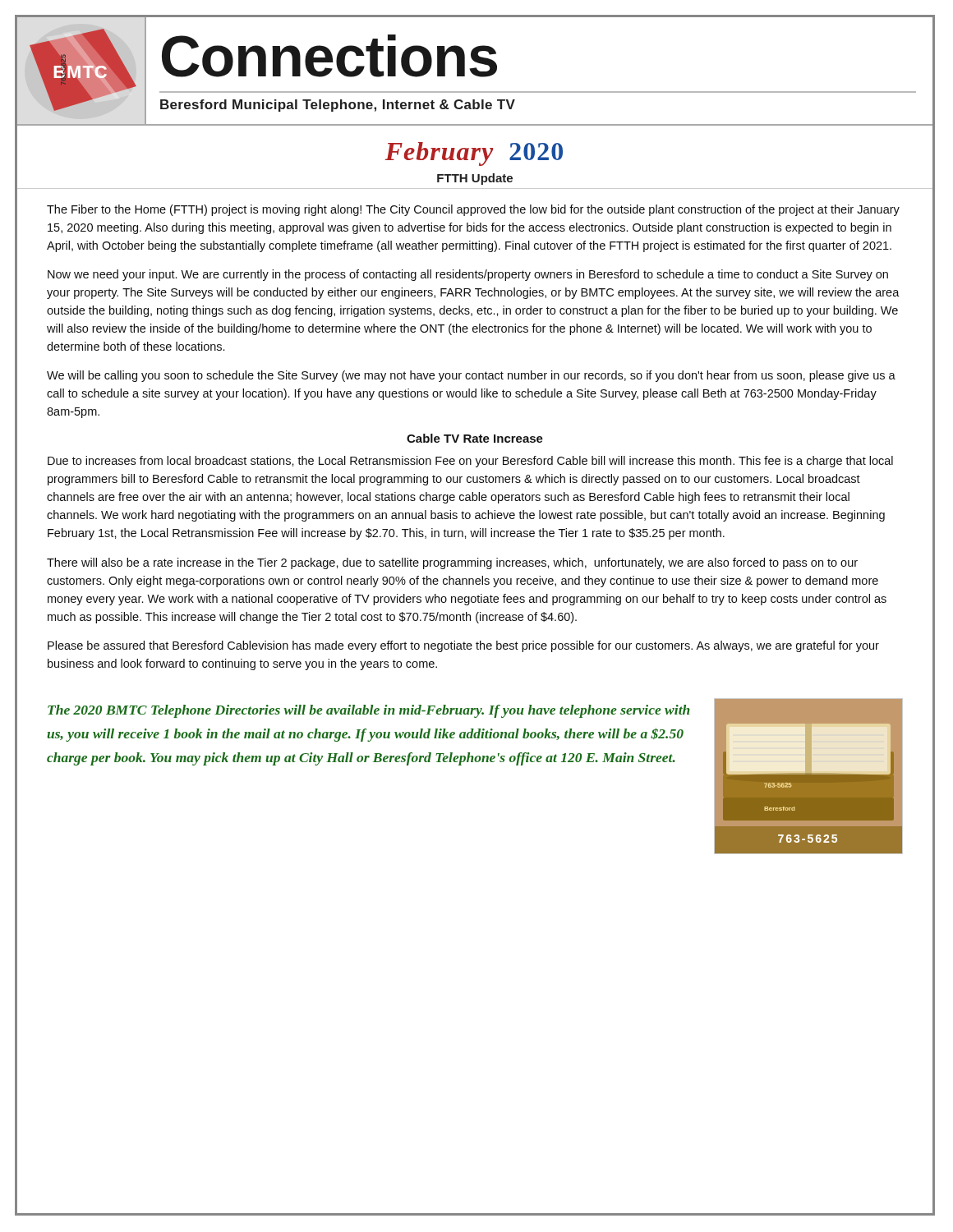Locate the block of text that opens with "The Fiber to the Home (FTTH) project"
Viewport: 953px width, 1232px height.
pos(473,228)
